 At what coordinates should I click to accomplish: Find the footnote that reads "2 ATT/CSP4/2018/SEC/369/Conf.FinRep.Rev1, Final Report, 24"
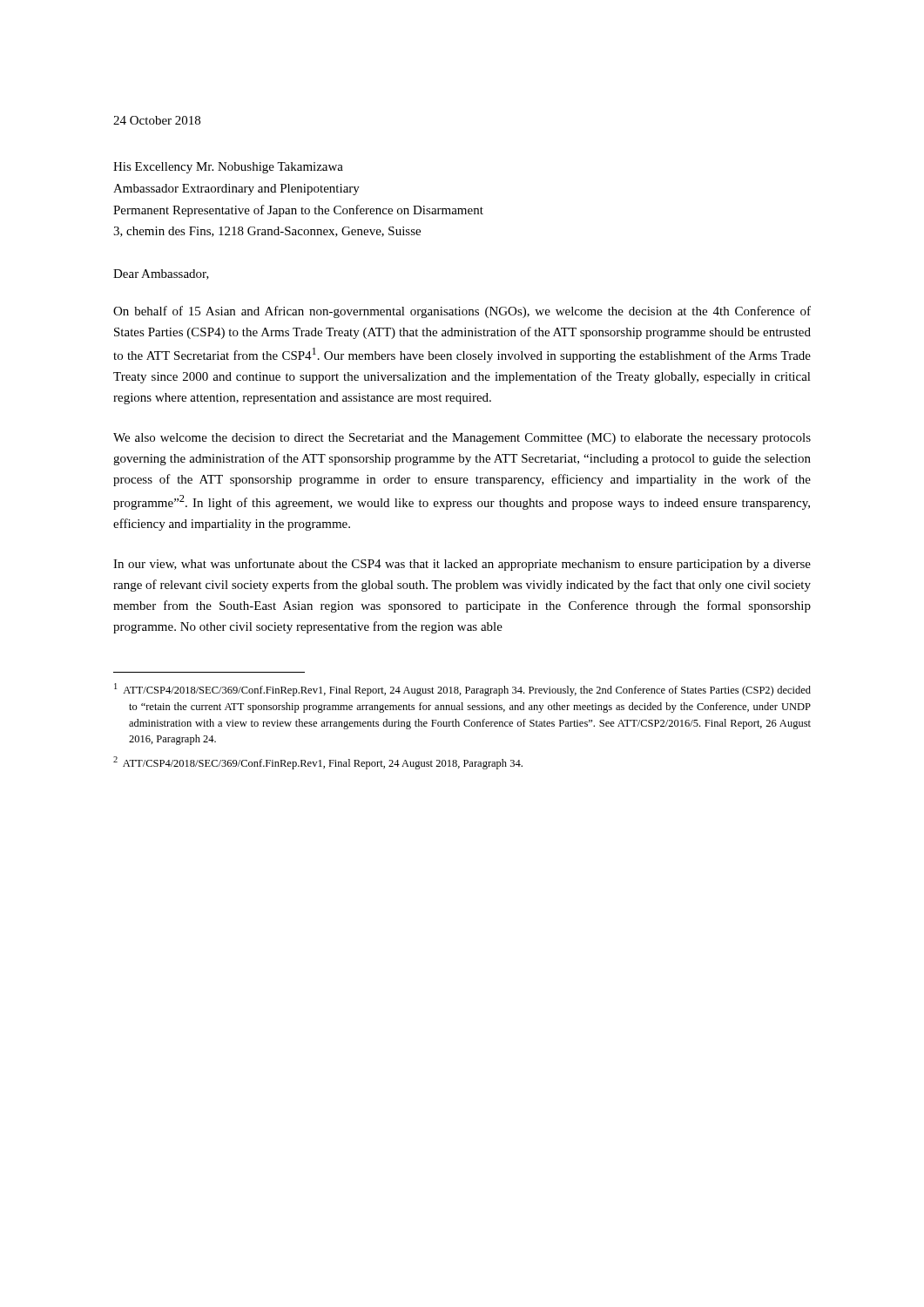318,762
